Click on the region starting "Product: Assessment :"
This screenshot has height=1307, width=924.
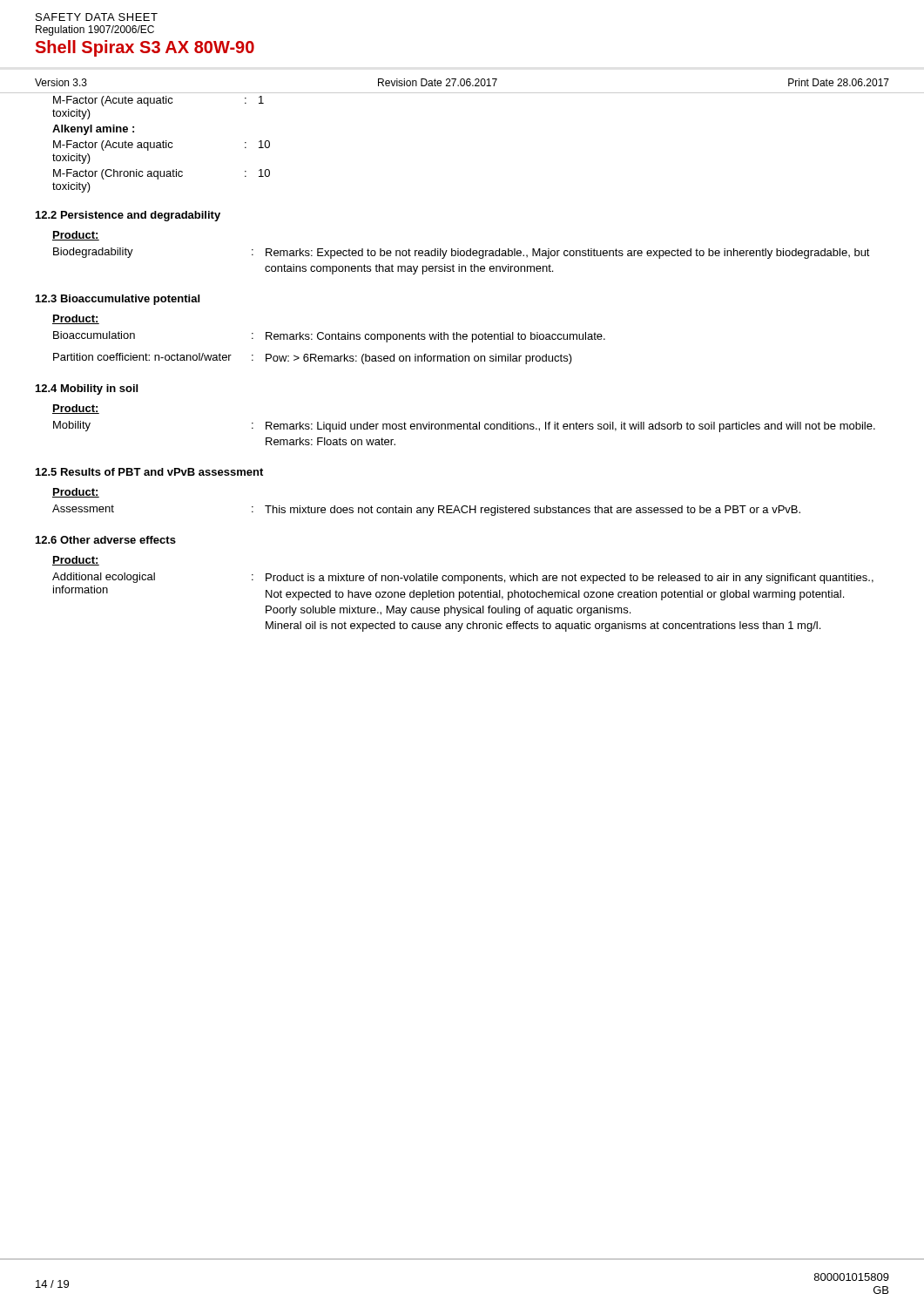pos(471,502)
